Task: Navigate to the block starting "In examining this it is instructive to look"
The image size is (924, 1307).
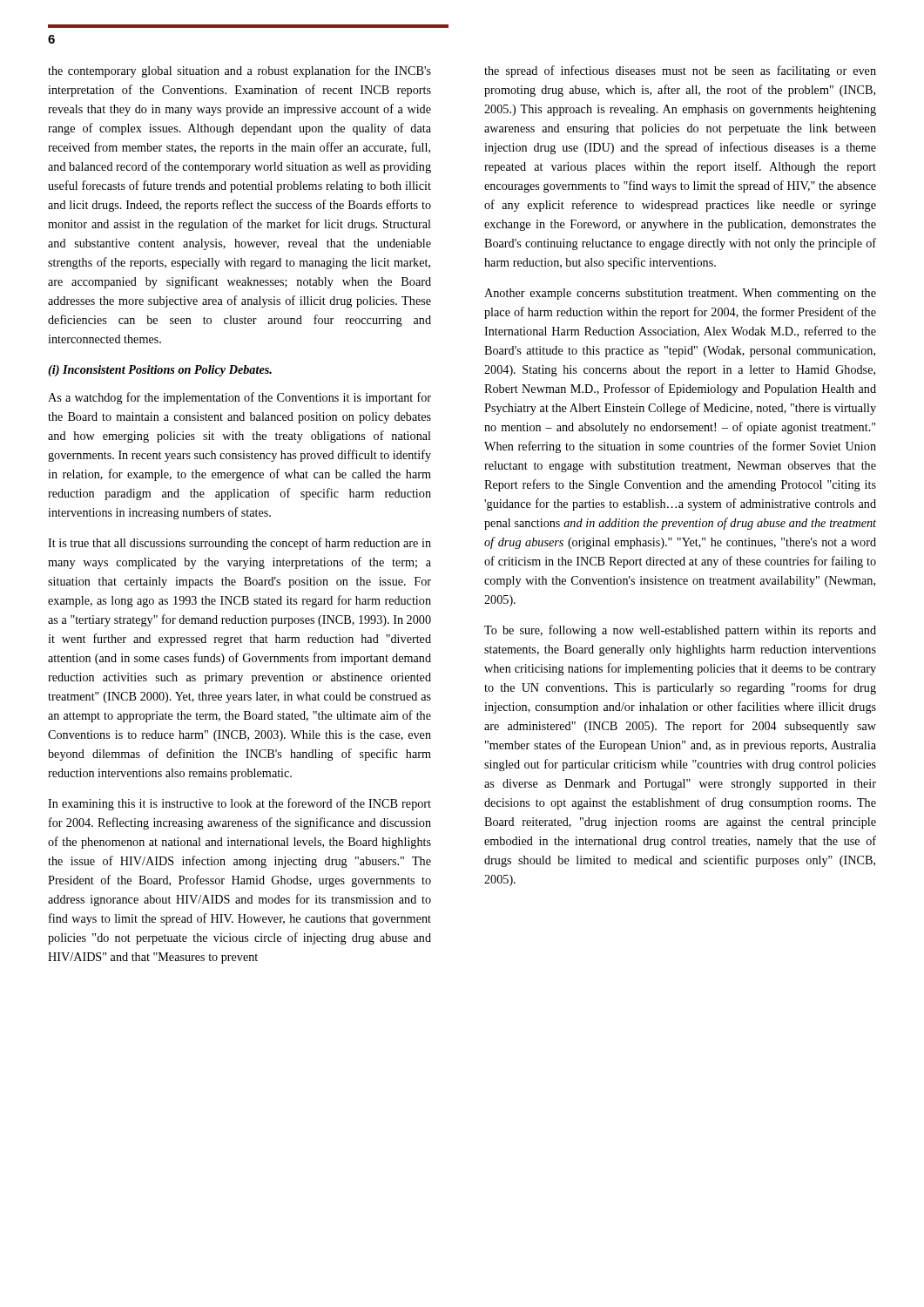Action: [x=239, y=880]
